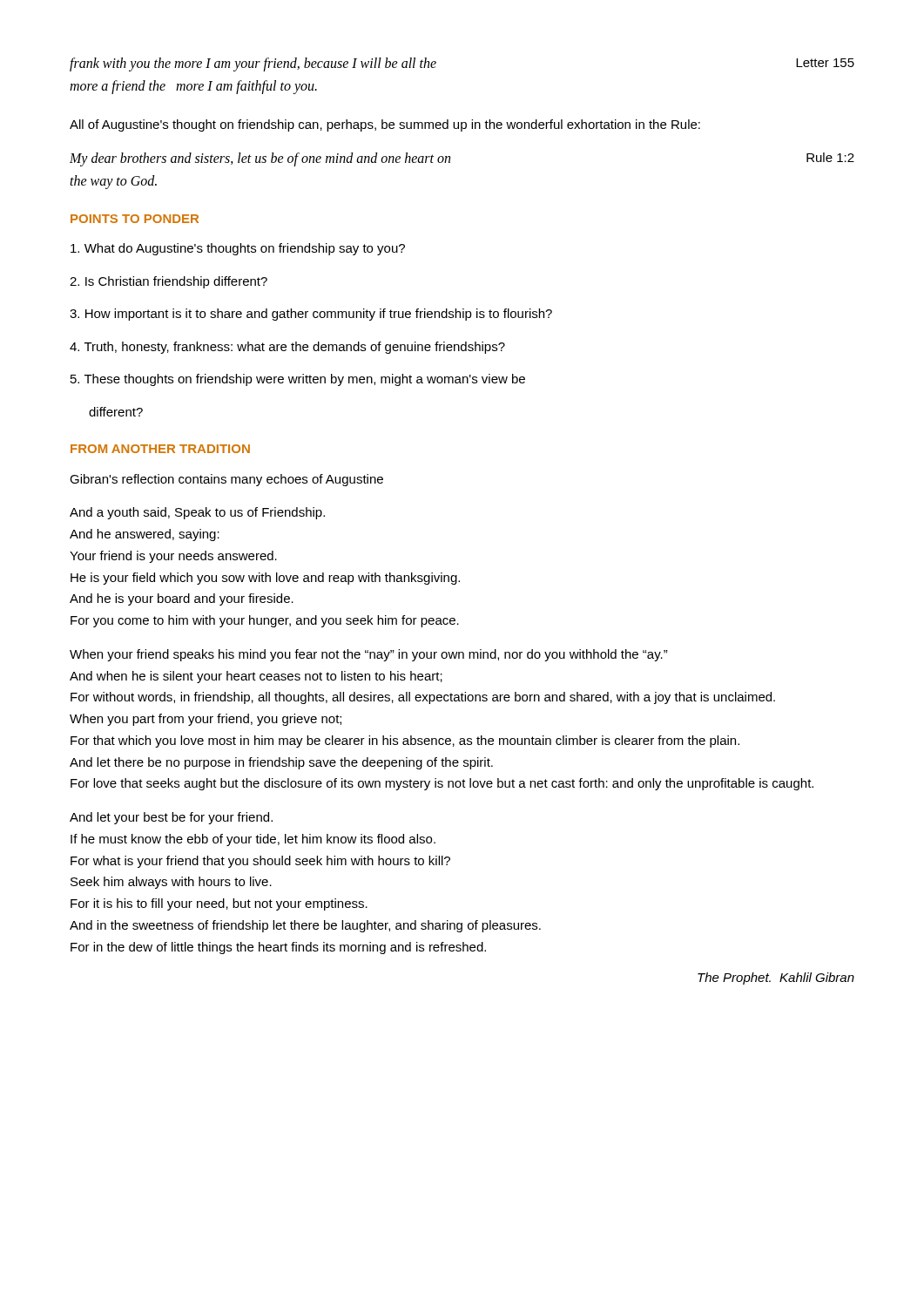Click on the block starting "5. These thoughts"
Screen dimensions: 1307x924
[x=298, y=380]
